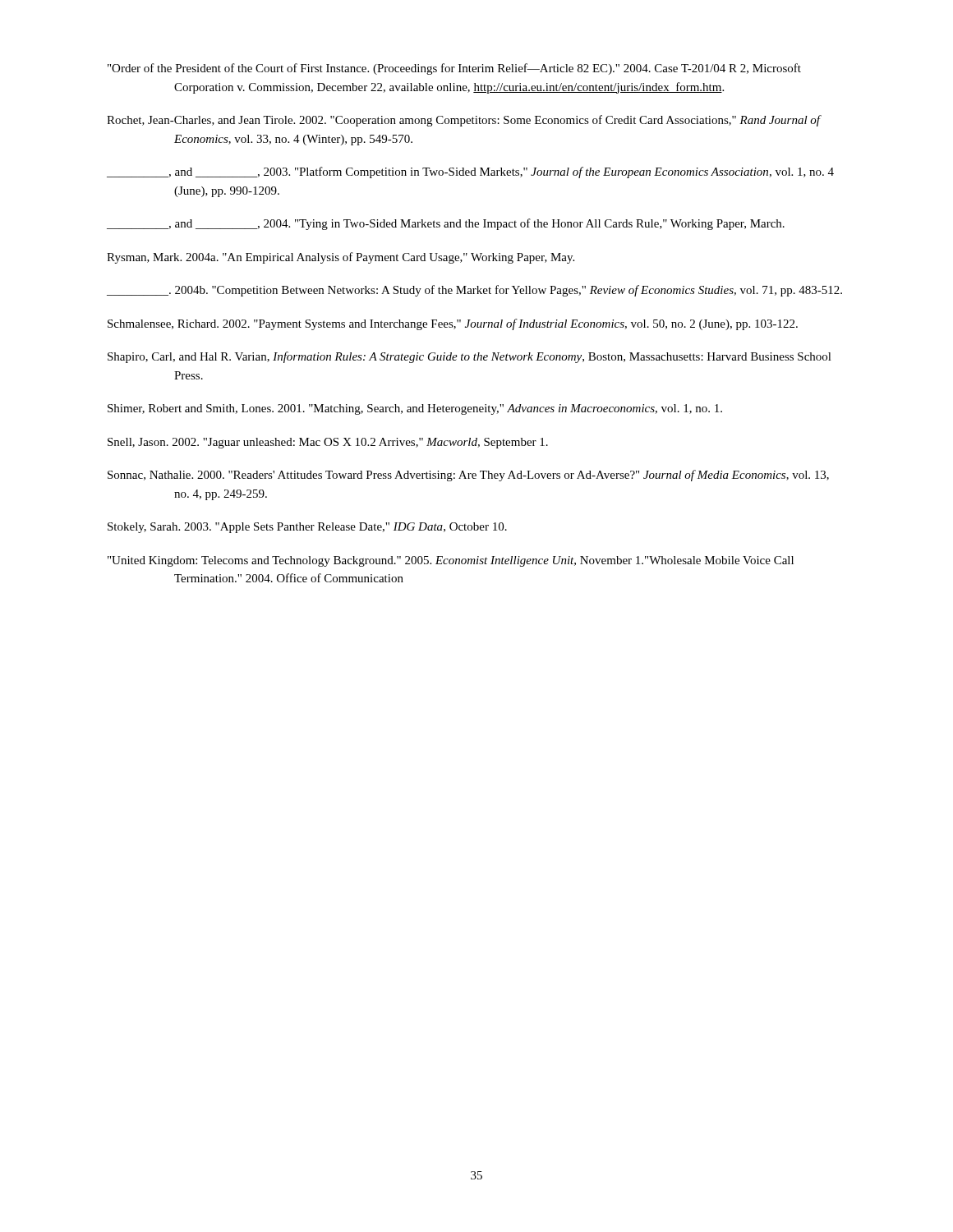Locate the list item containing "Rochet, Jean-Charles, and Jean Tirole."

476,129
